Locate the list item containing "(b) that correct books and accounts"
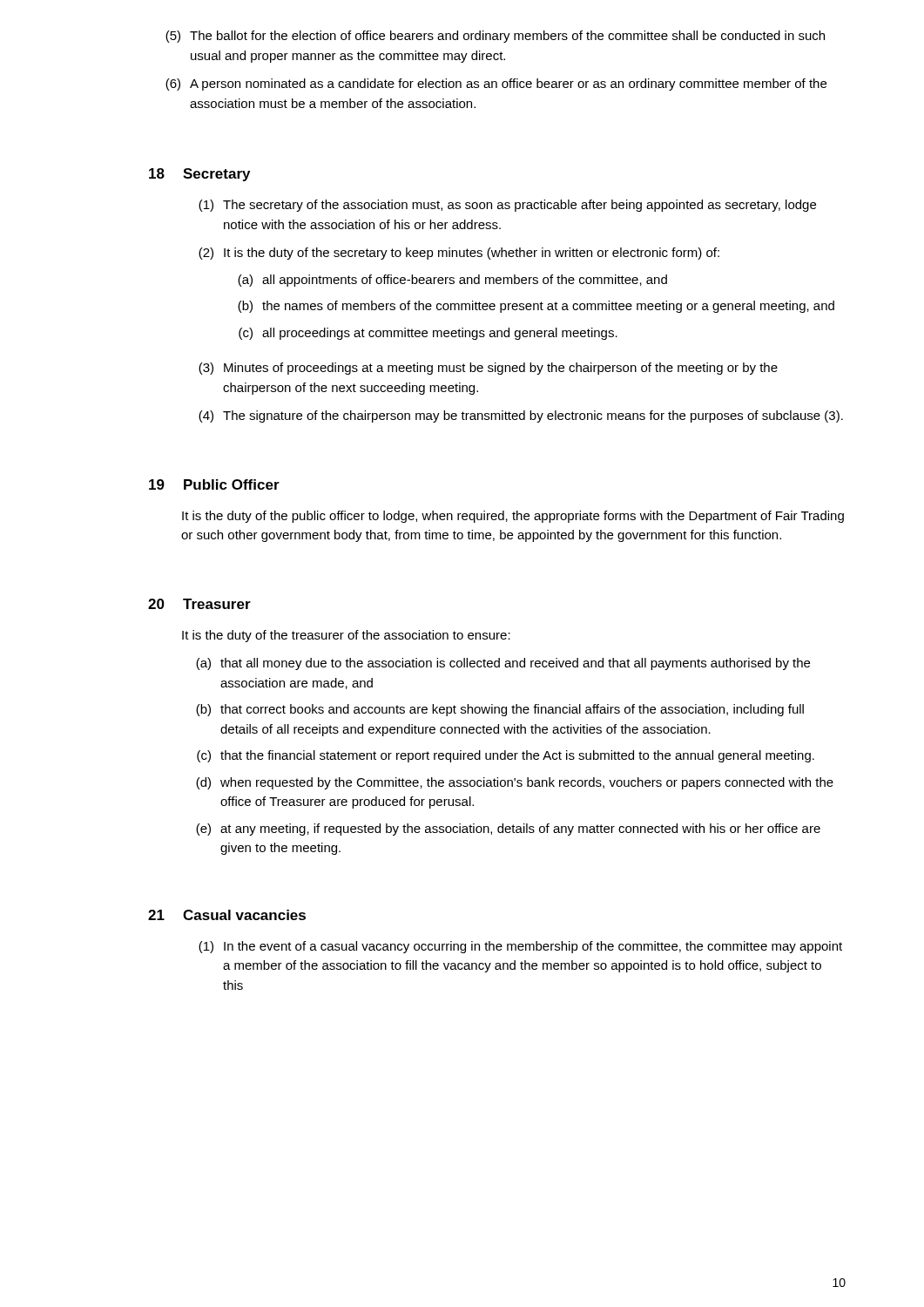The image size is (924, 1307). (513, 719)
